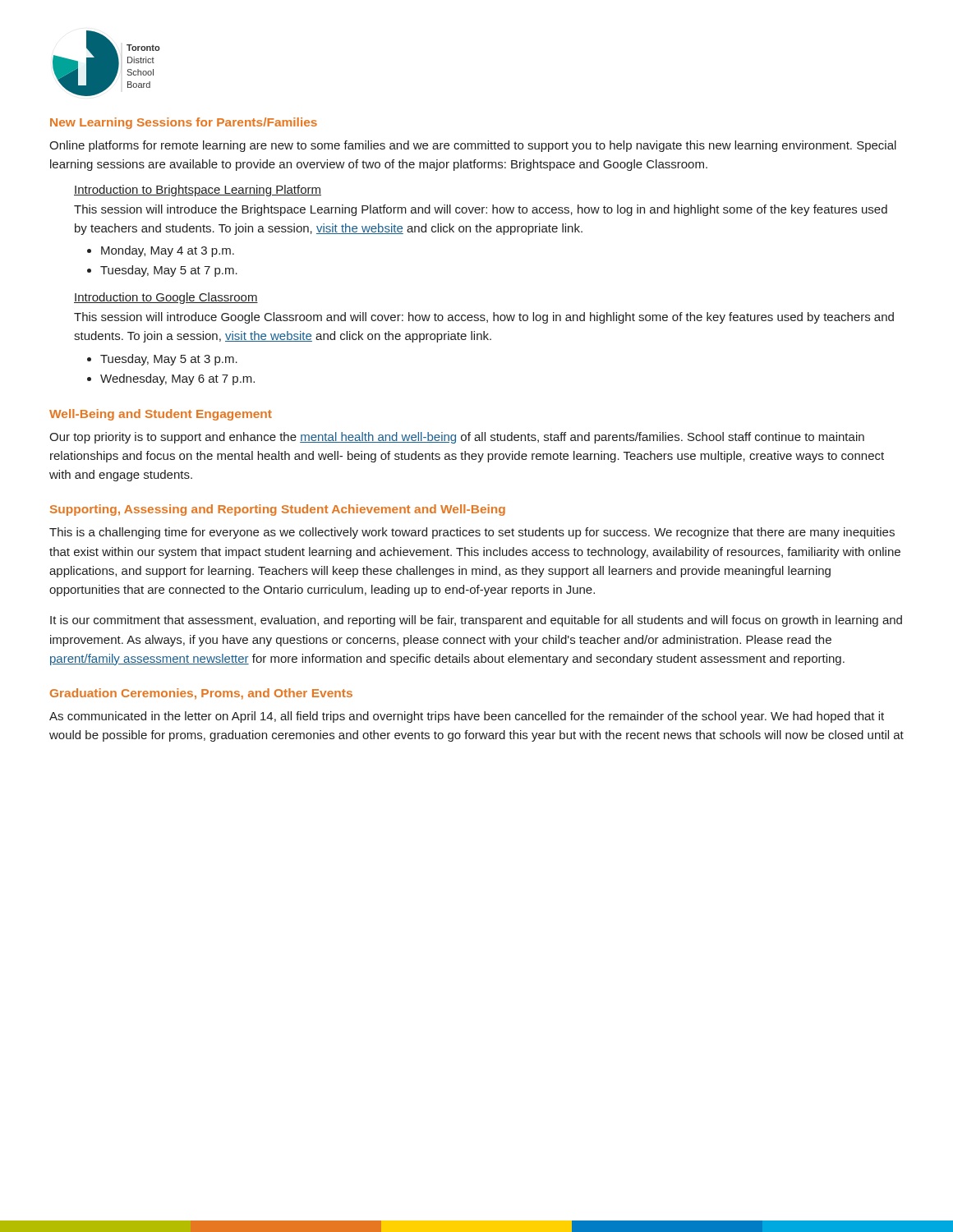
Task: Click the passage that begins "This session will introduce Google Classroom and will"
Action: [x=484, y=326]
